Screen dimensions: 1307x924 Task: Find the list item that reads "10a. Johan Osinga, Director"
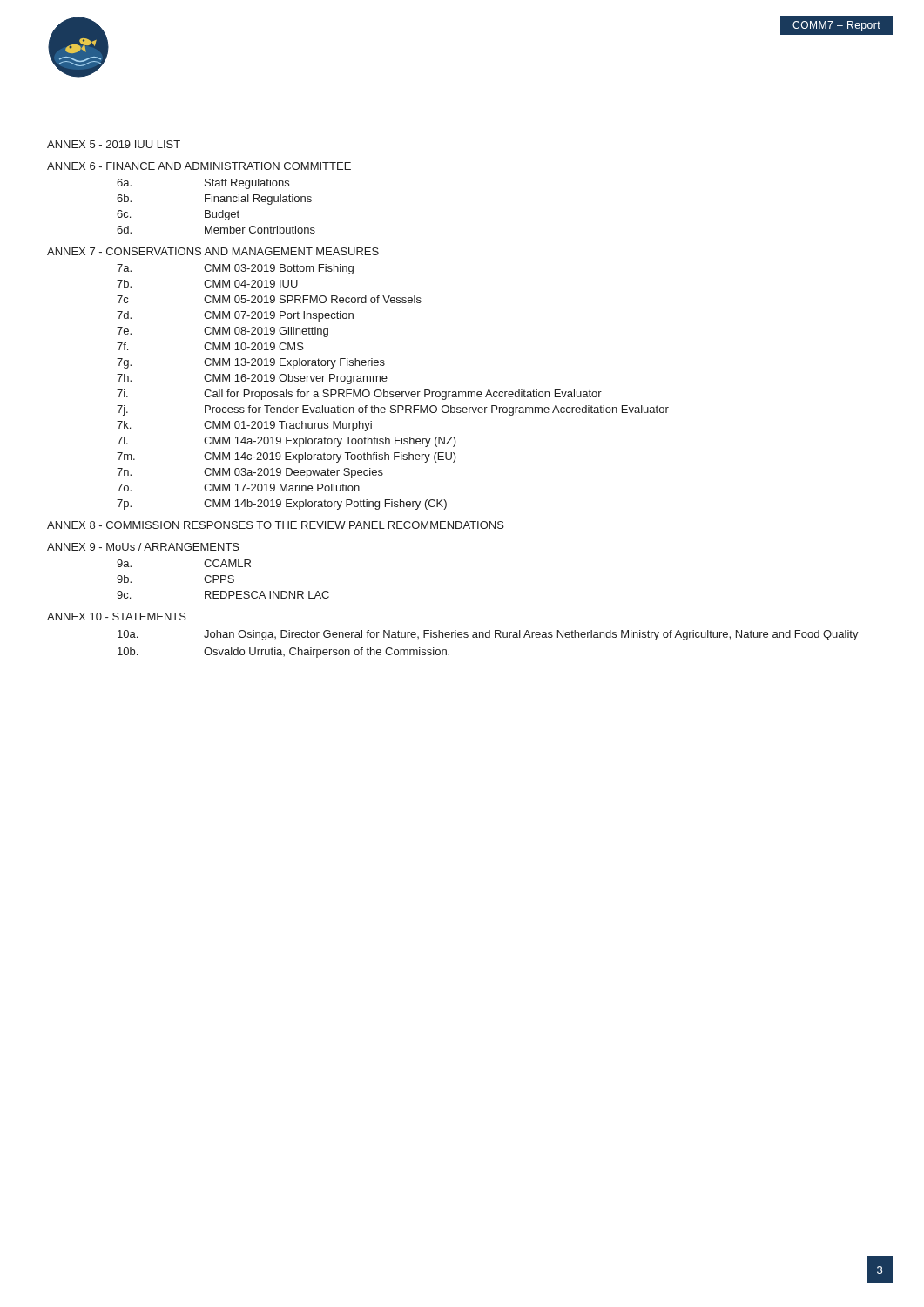(x=462, y=634)
